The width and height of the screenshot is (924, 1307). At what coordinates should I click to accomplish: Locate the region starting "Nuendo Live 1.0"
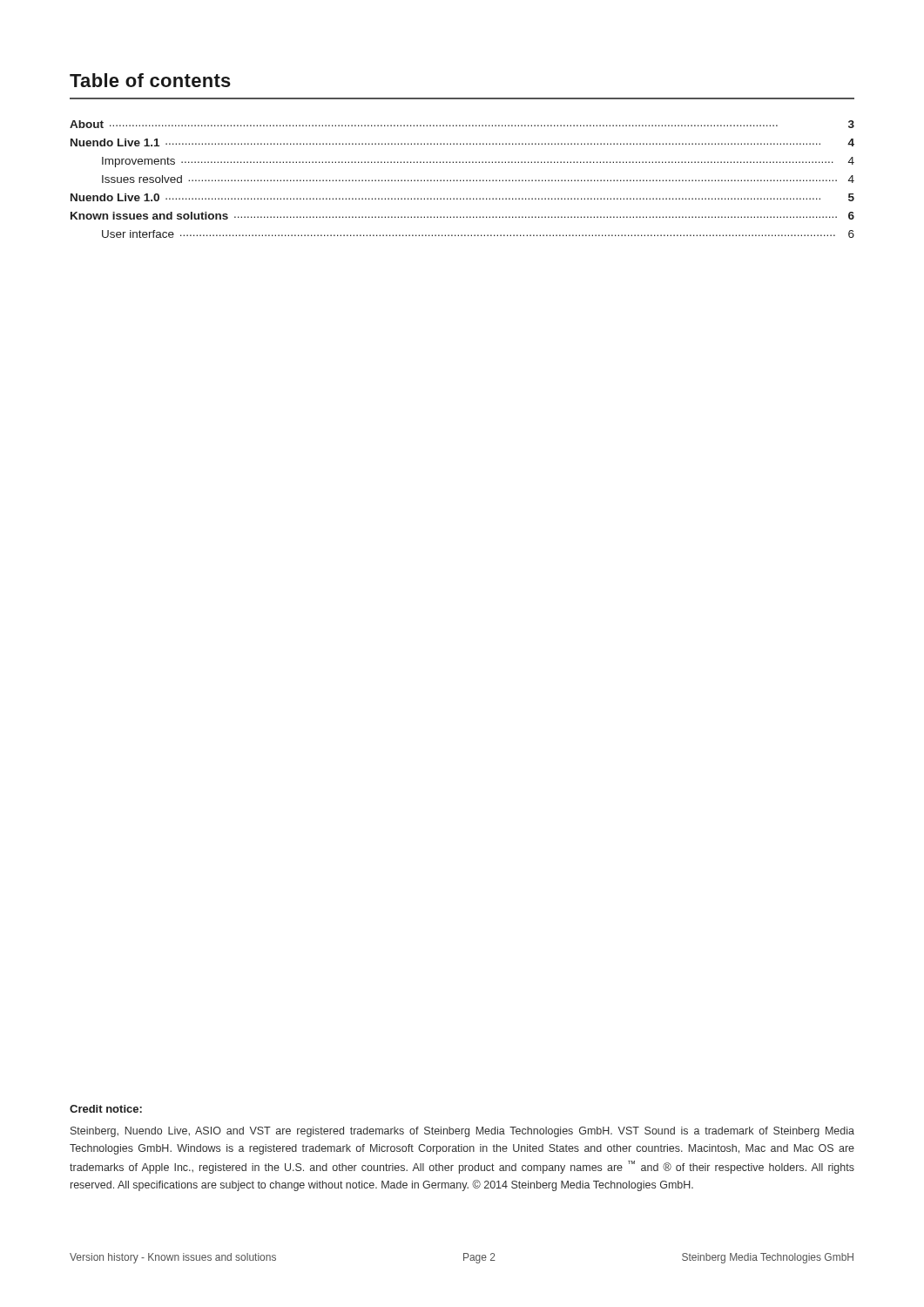click(462, 197)
